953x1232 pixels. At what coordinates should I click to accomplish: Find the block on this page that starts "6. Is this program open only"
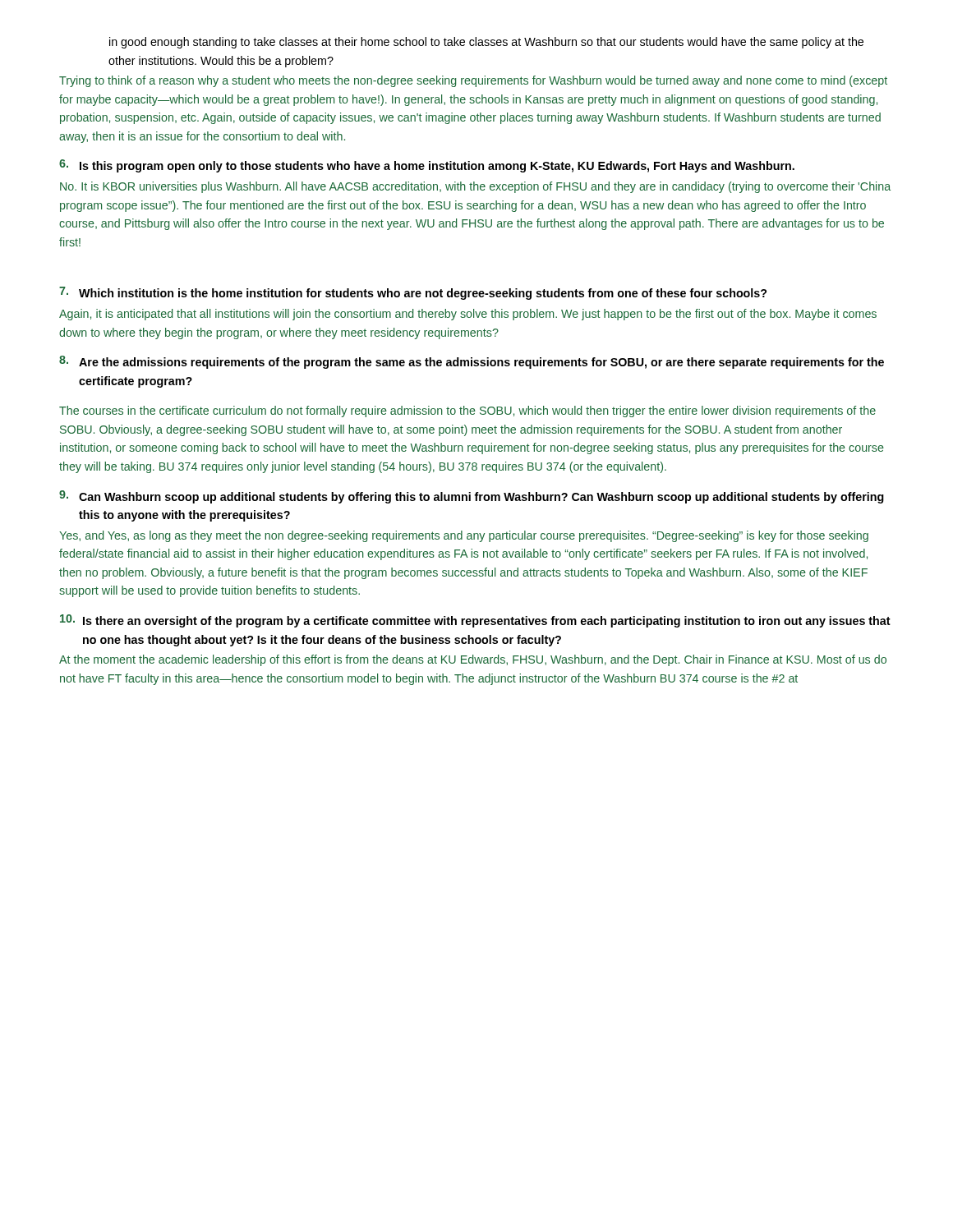point(476,167)
